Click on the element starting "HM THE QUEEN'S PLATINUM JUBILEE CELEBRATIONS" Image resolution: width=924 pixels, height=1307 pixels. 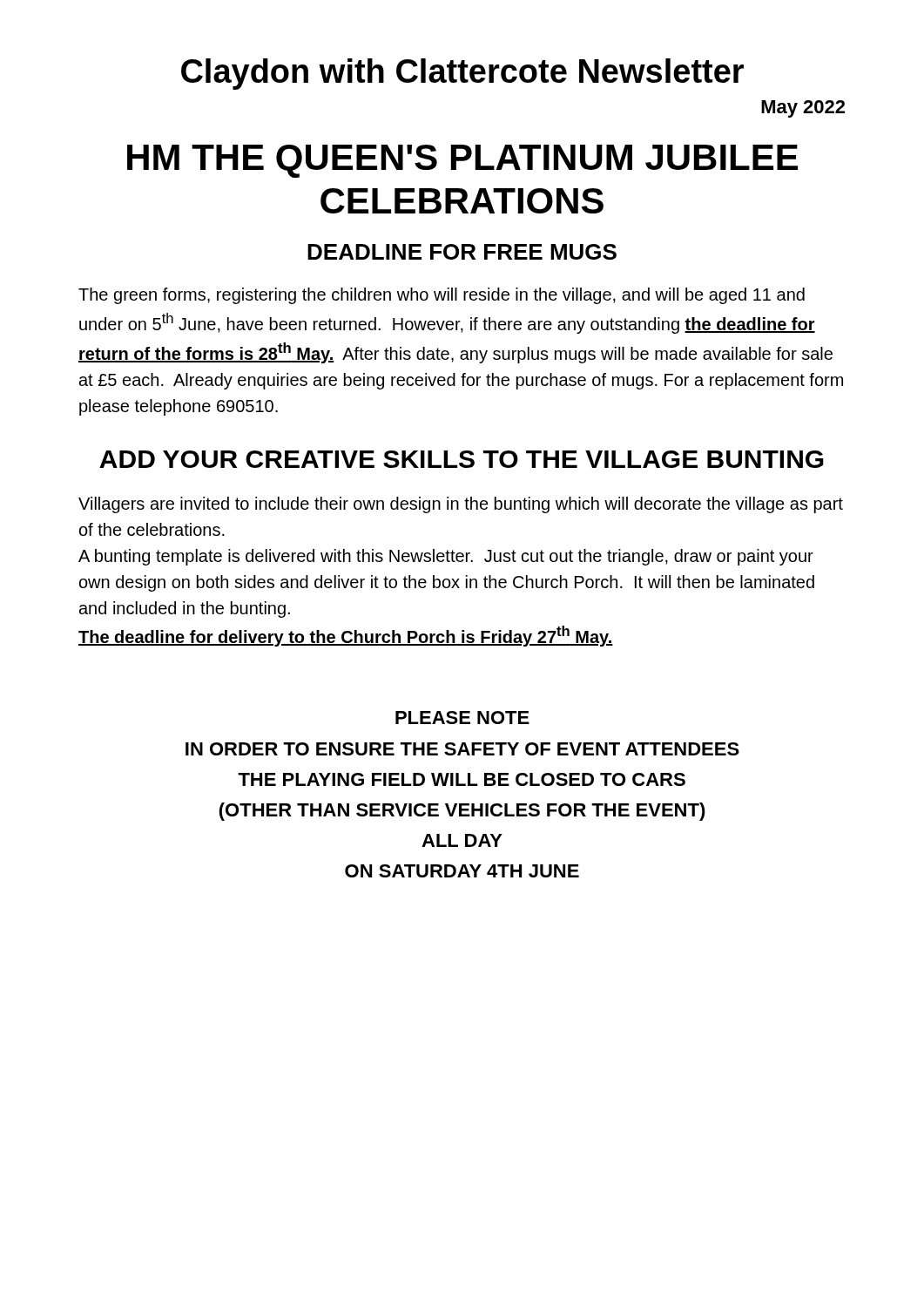[462, 179]
